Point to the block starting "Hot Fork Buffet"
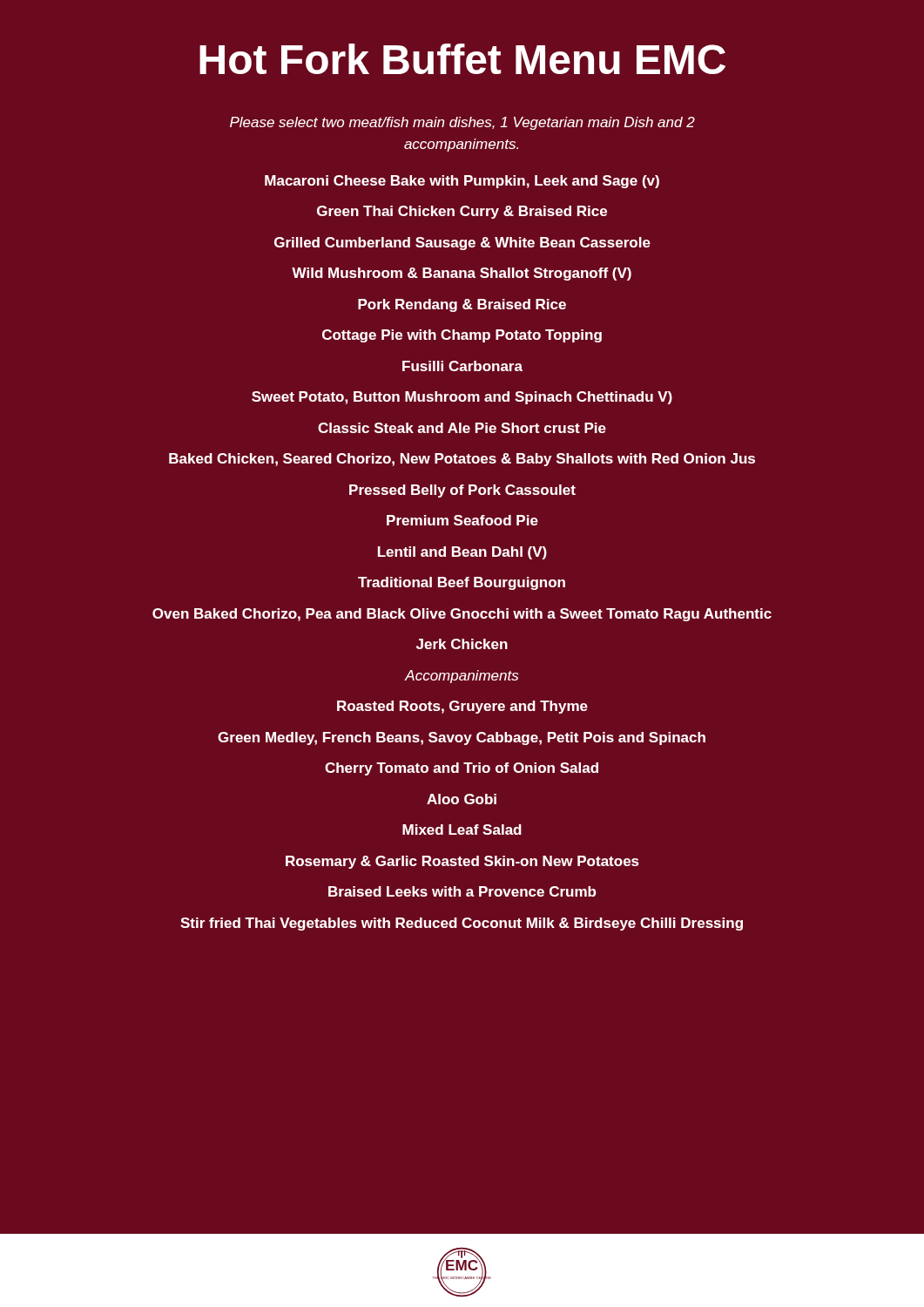924x1307 pixels. coord(462,60)
